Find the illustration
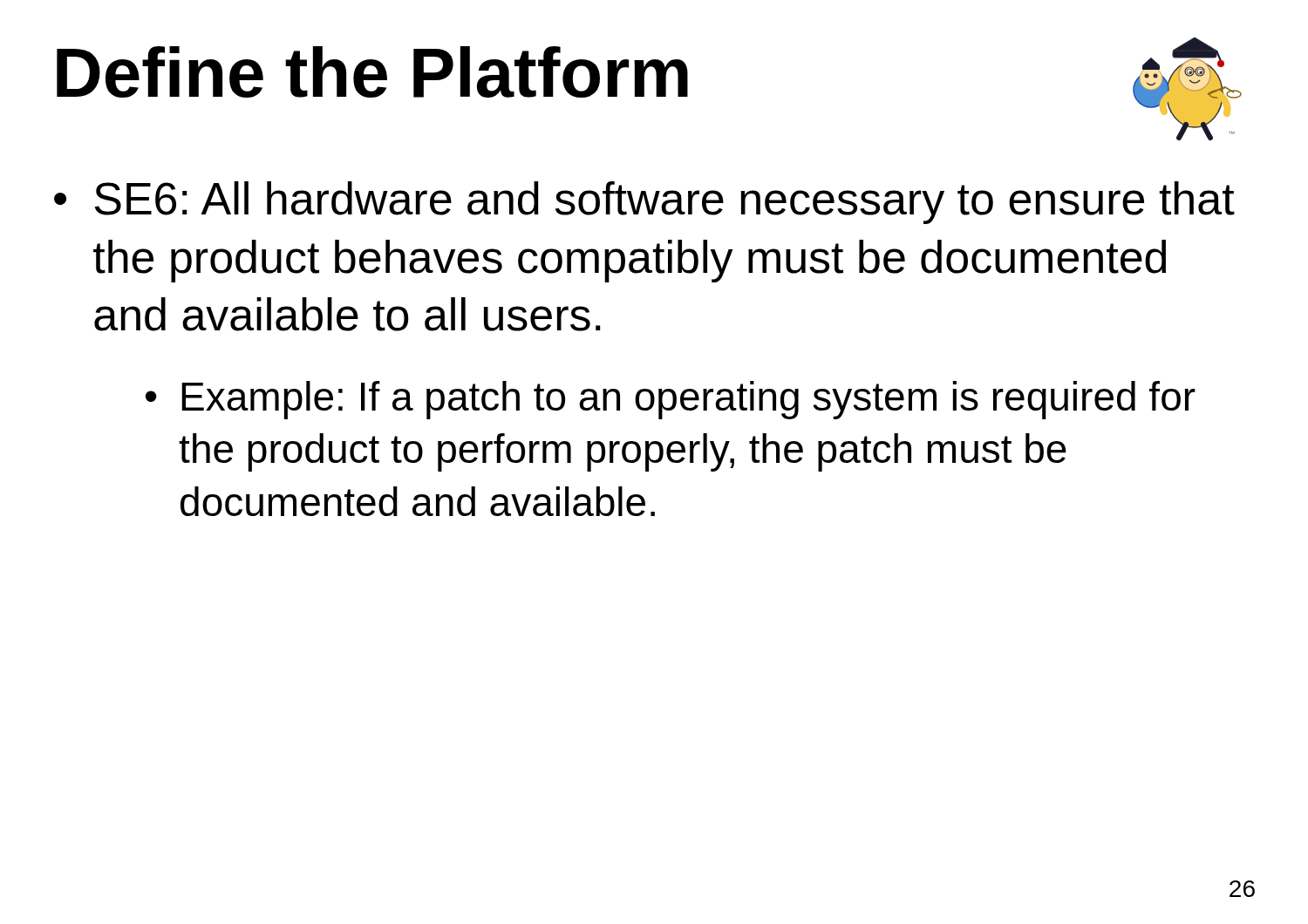1308x924 pixels. pyautogui.click(x=1179, y=83)
